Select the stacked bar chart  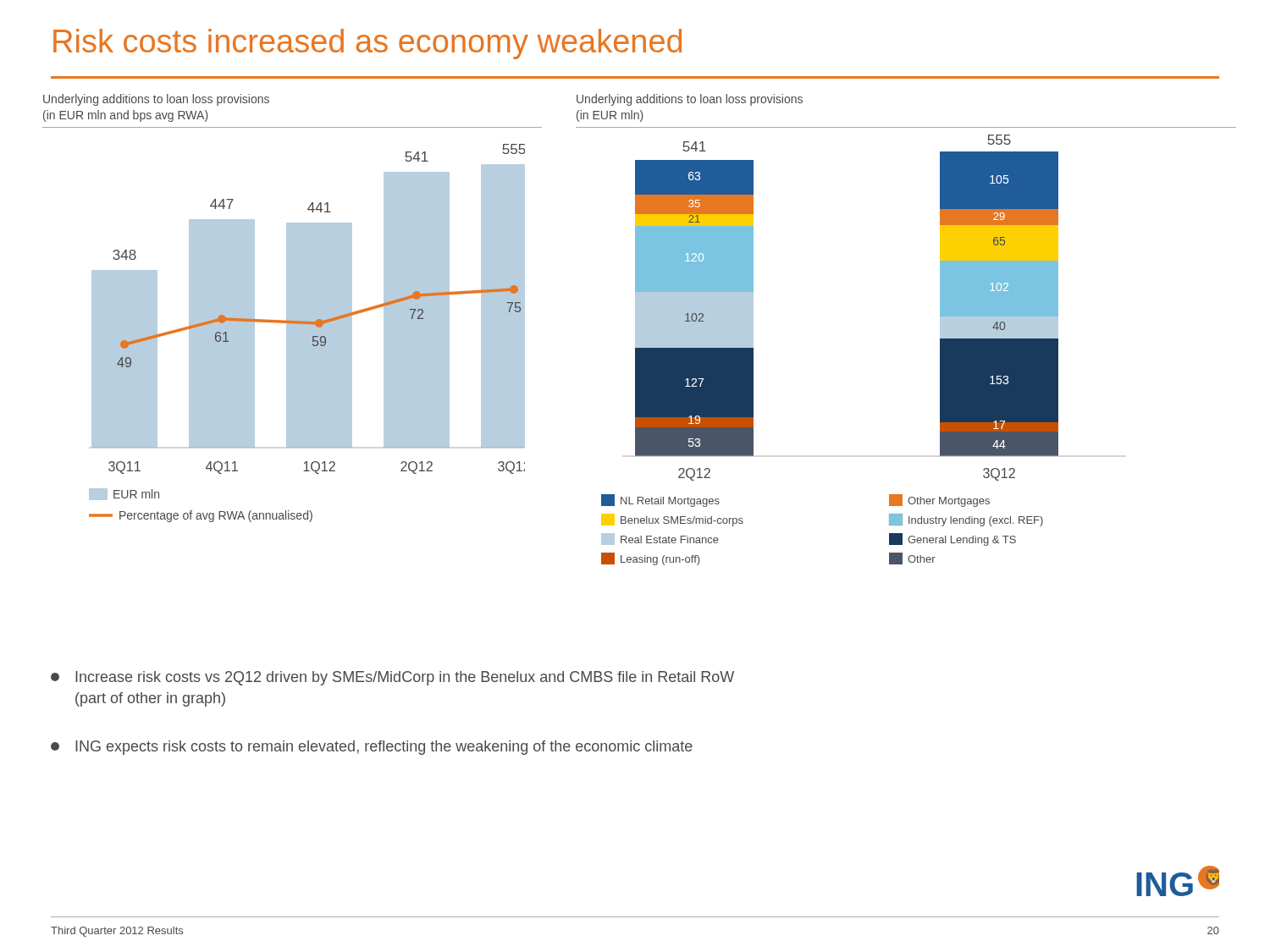pyautogui.click(x=906, y=339)
